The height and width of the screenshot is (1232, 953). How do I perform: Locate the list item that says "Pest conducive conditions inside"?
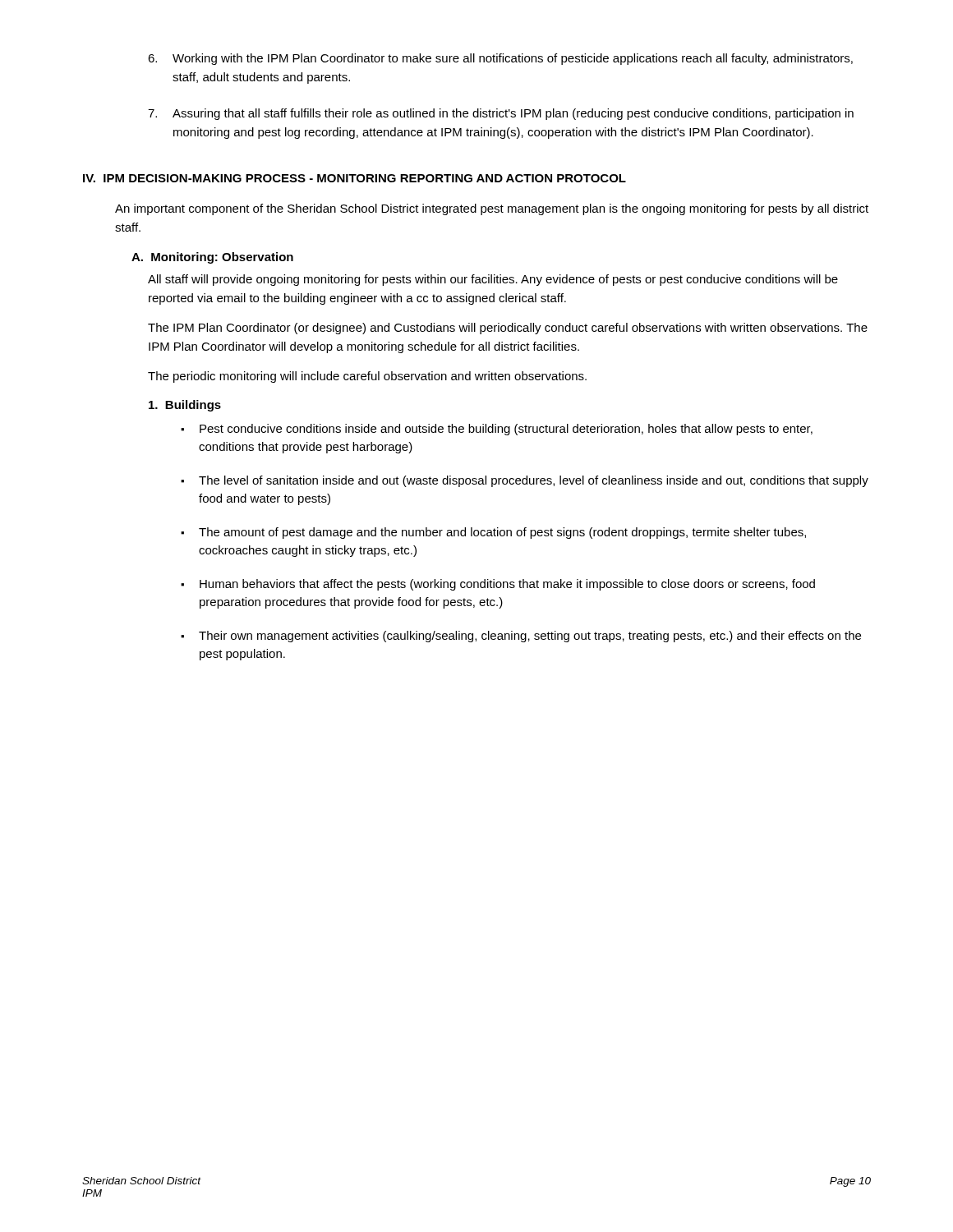(535, 438)
